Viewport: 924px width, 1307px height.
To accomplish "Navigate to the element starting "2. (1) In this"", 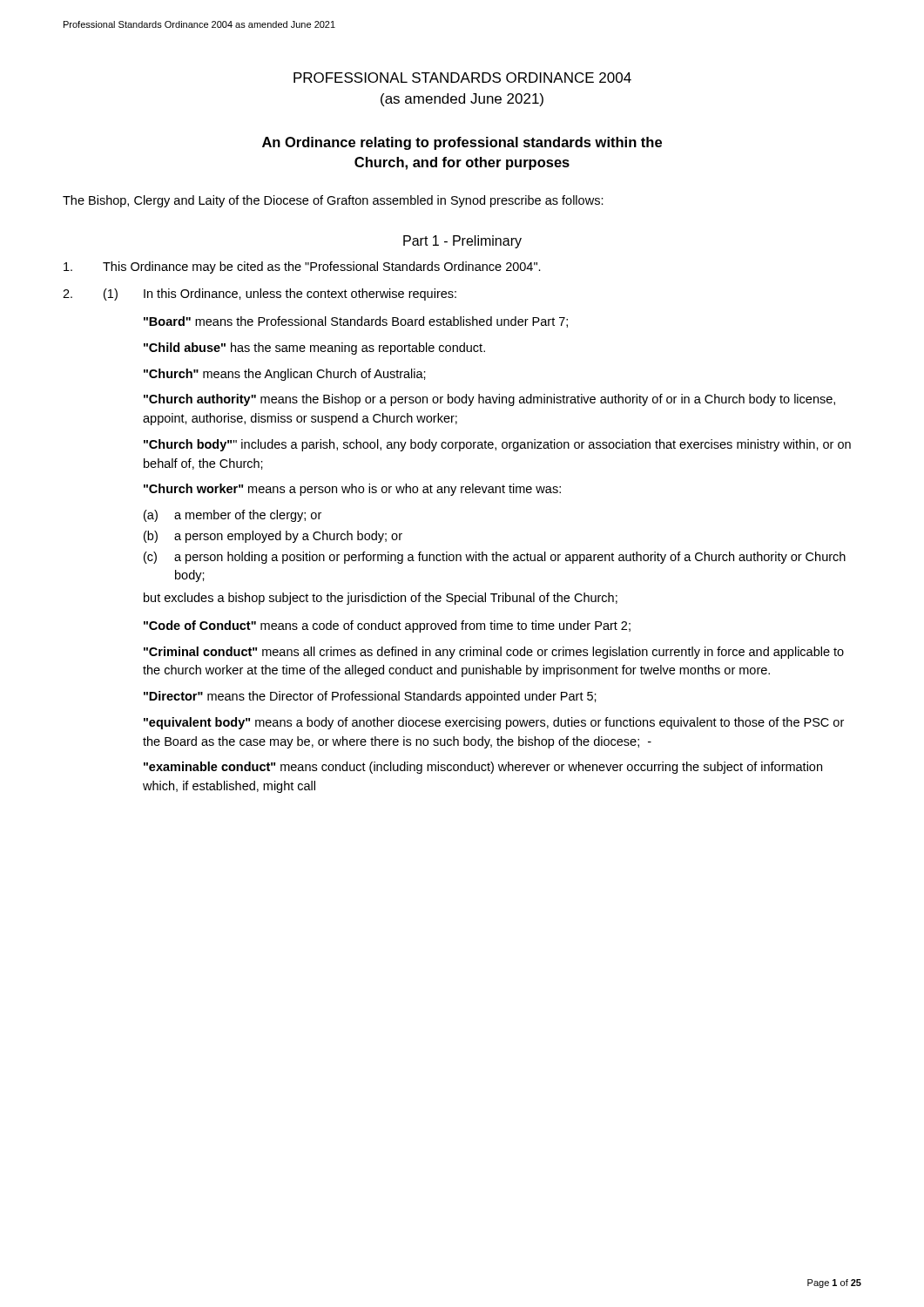I will click(462, 295).
